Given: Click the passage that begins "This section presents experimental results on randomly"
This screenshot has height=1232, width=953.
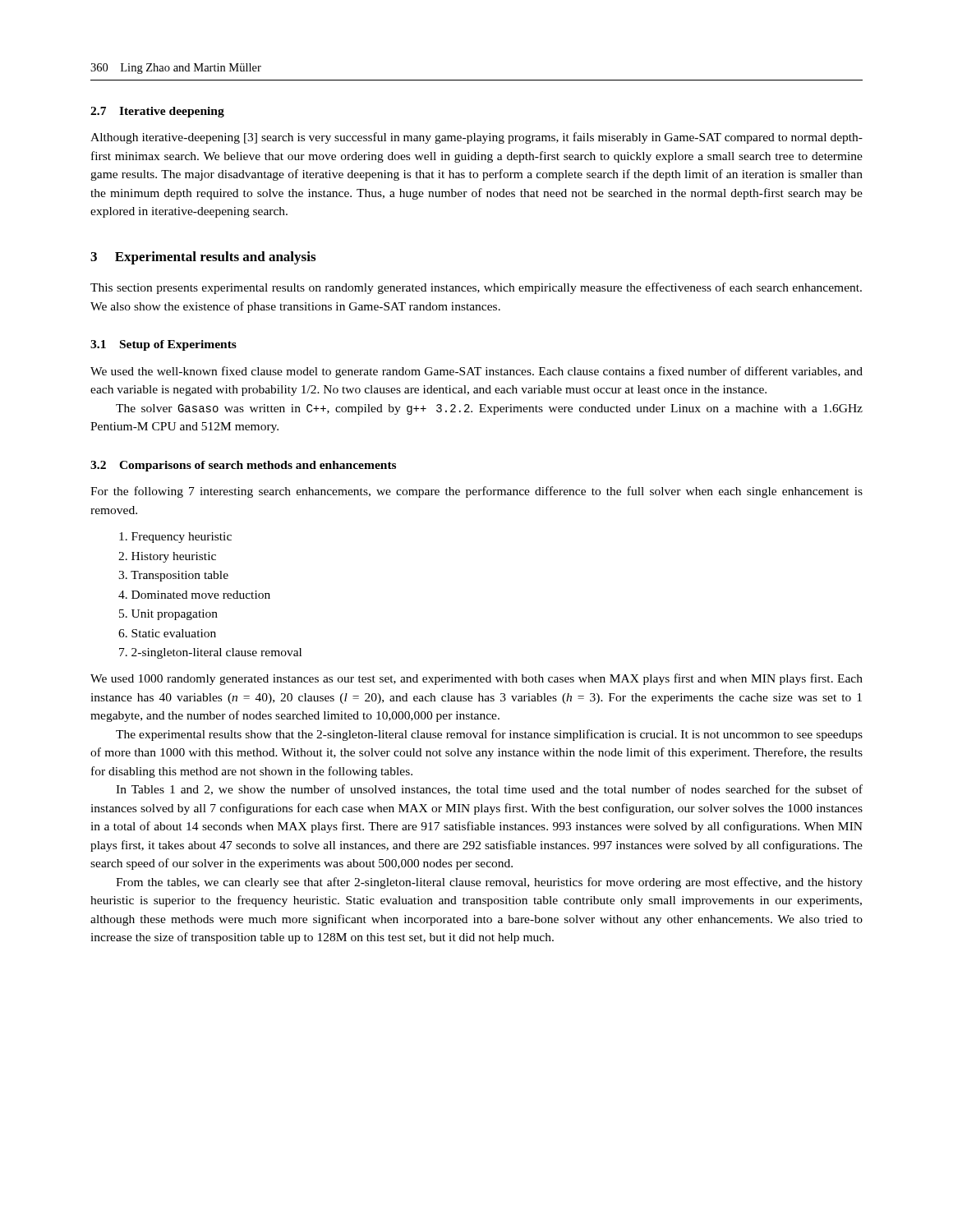Looking at the screenshot, I should (476, 297).
